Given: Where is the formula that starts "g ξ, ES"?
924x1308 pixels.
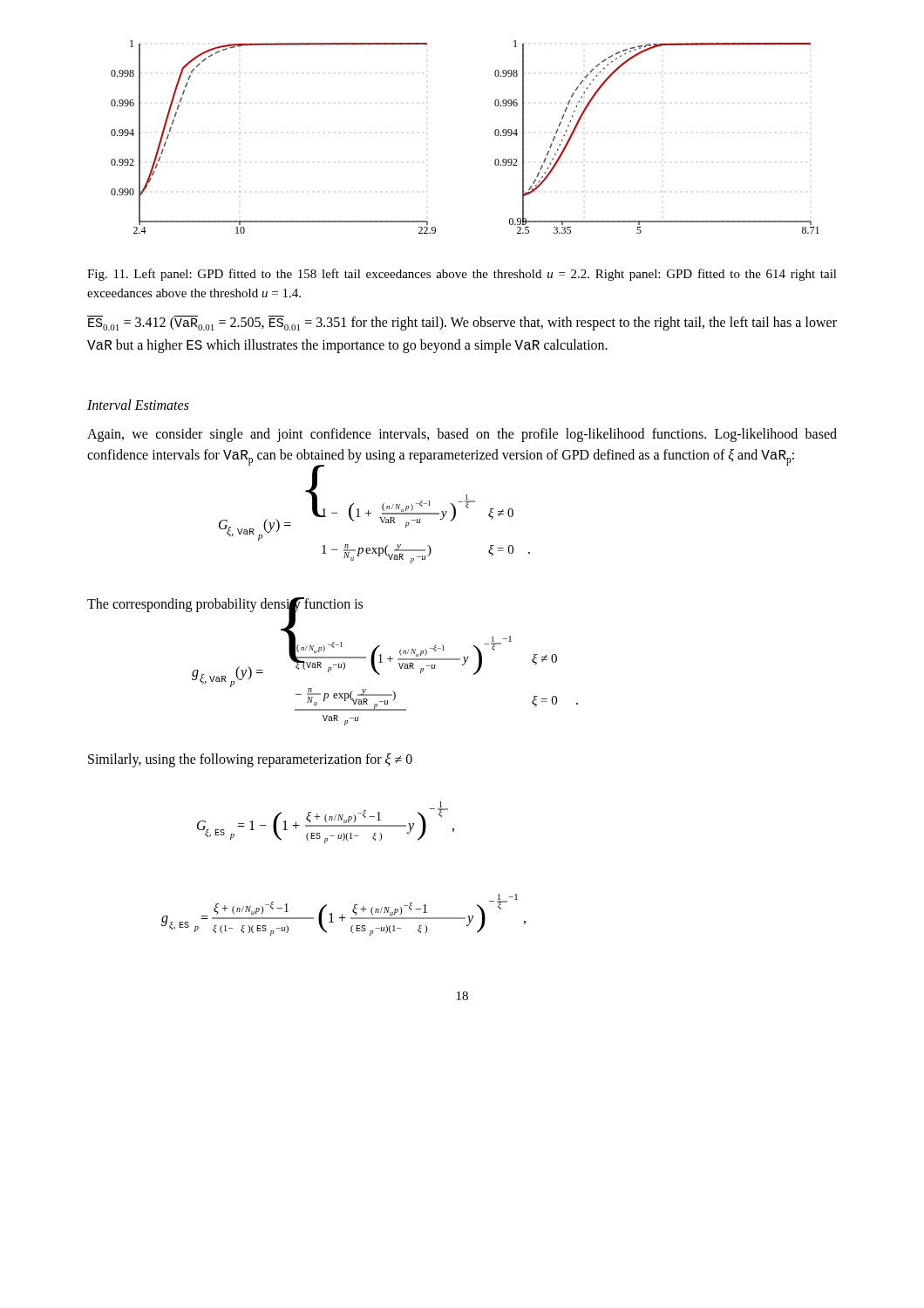Looking at the screenshot, I should (x=462, y=916).
